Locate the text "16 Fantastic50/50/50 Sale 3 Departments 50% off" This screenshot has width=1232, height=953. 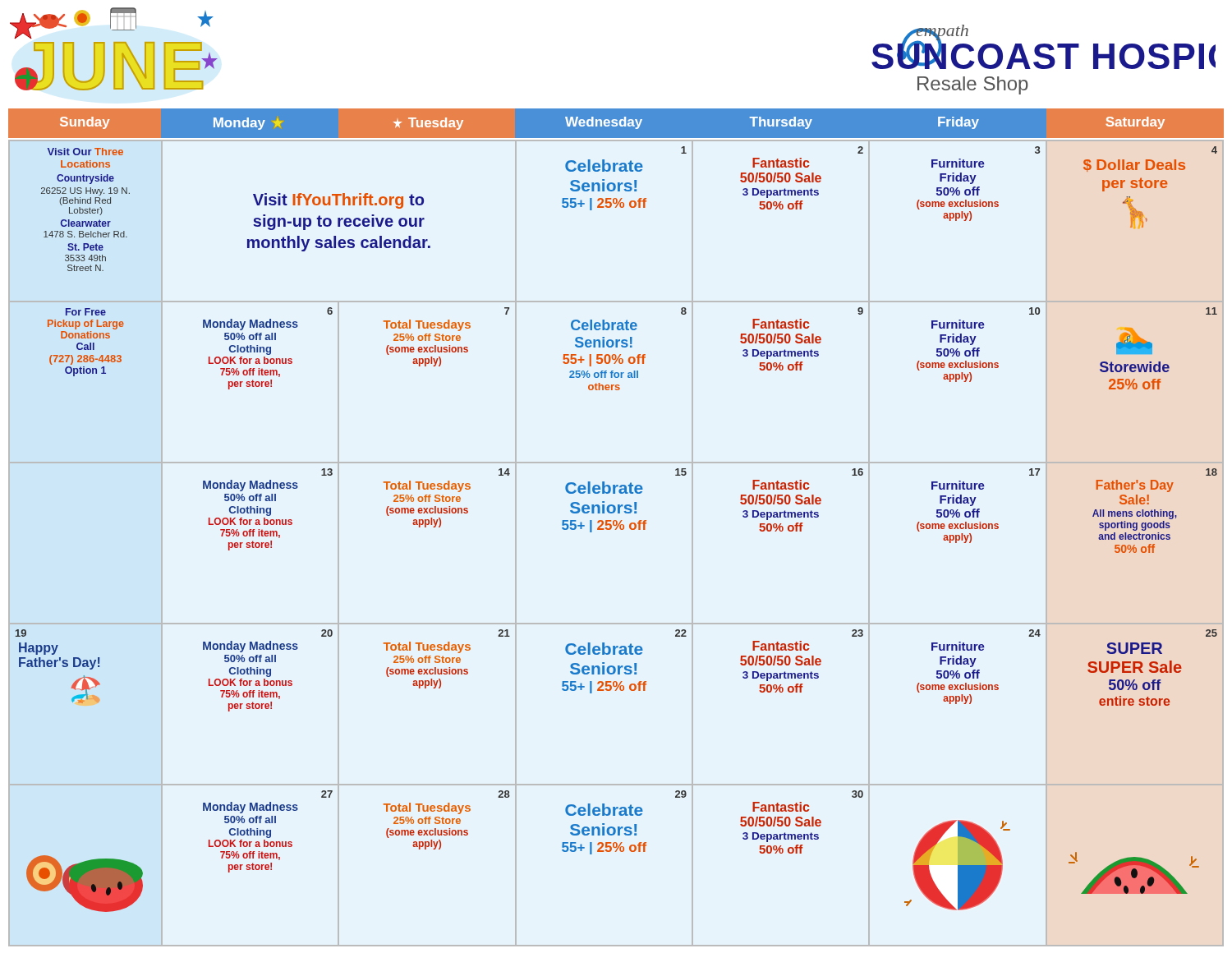pyautogui.click(x=781, y=500)
